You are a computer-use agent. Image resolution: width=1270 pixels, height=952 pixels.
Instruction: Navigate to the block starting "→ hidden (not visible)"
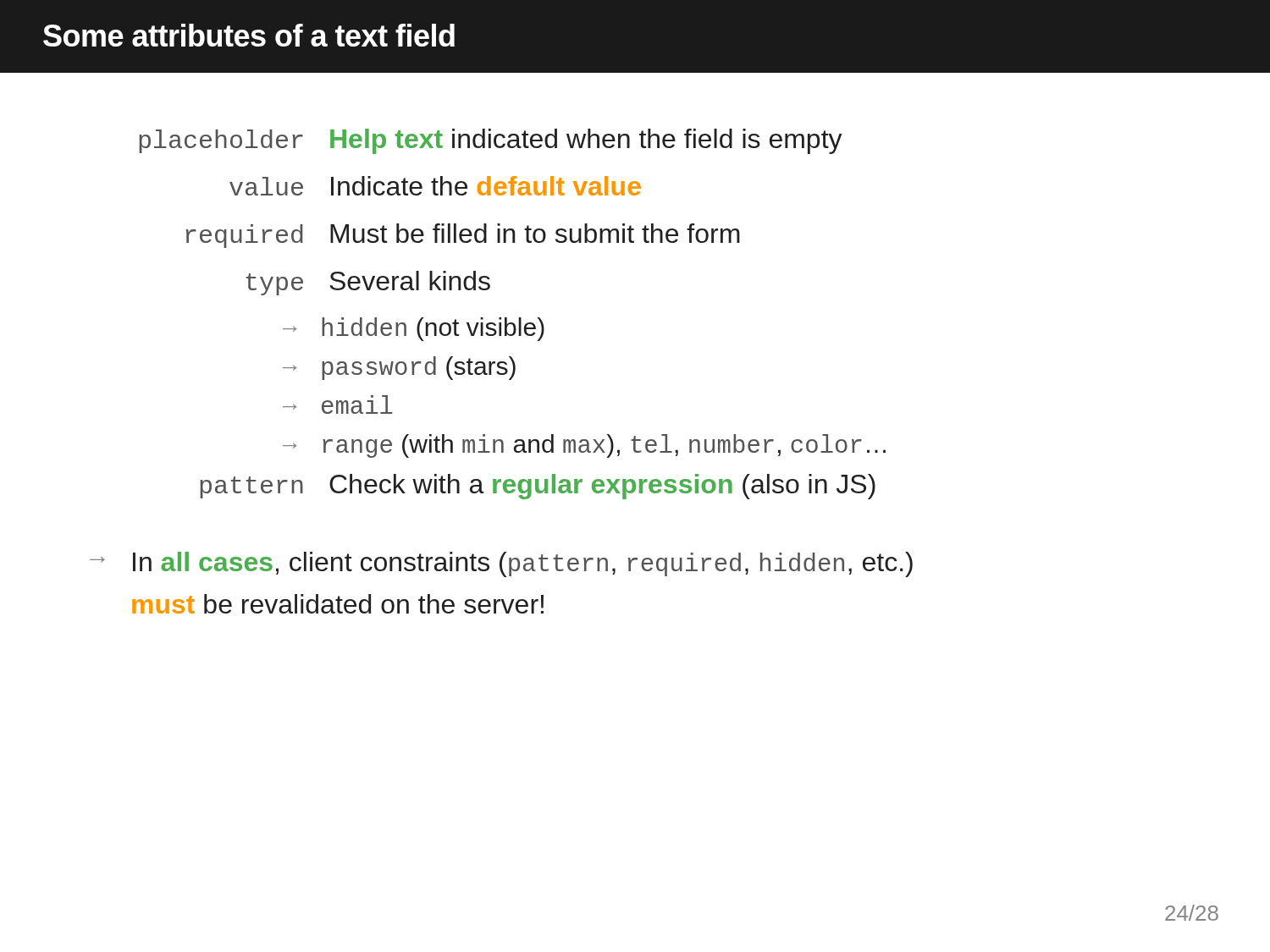[x=412, y=328]
